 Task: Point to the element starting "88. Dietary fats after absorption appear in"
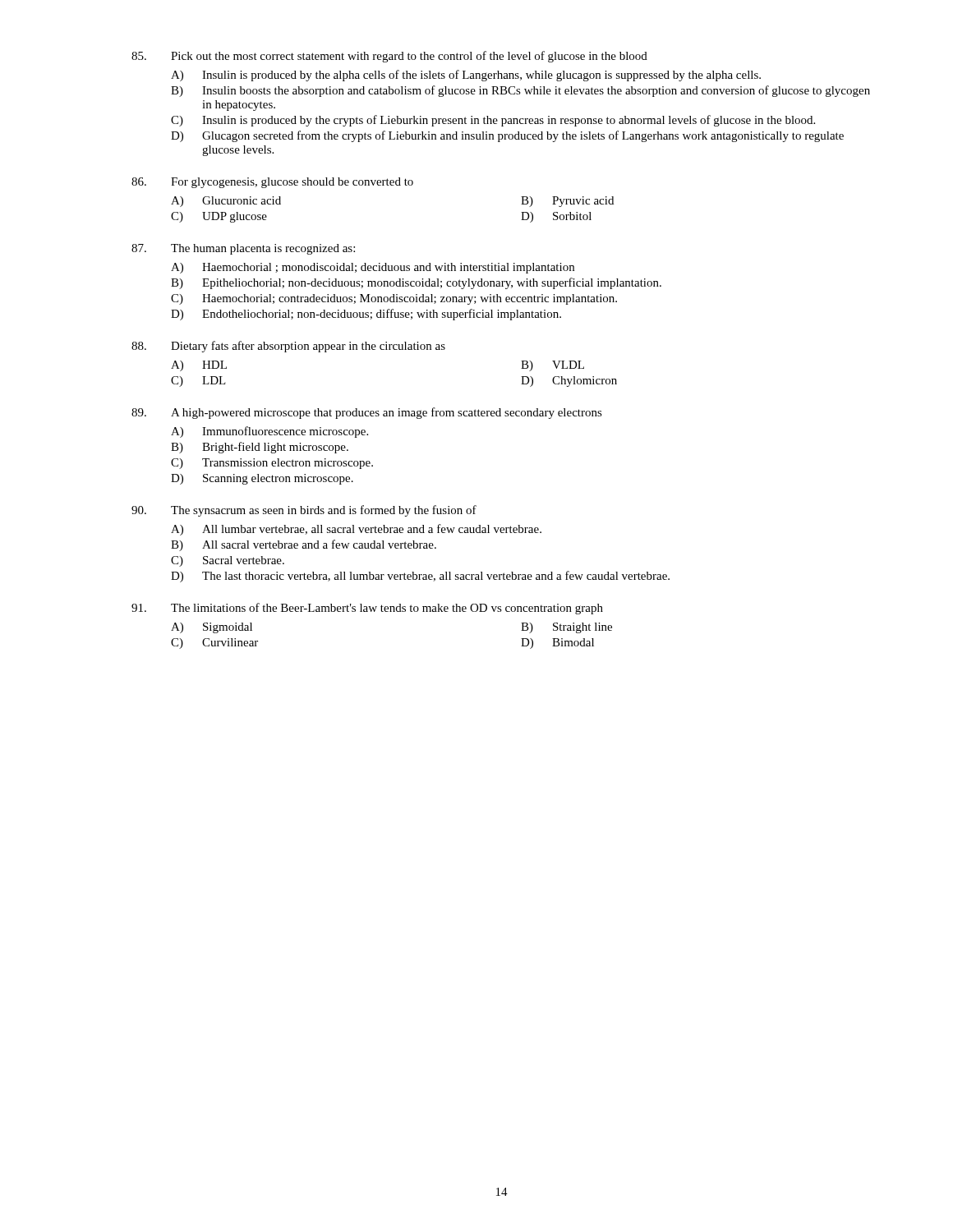pyautogui.click(x=288, y=347)
